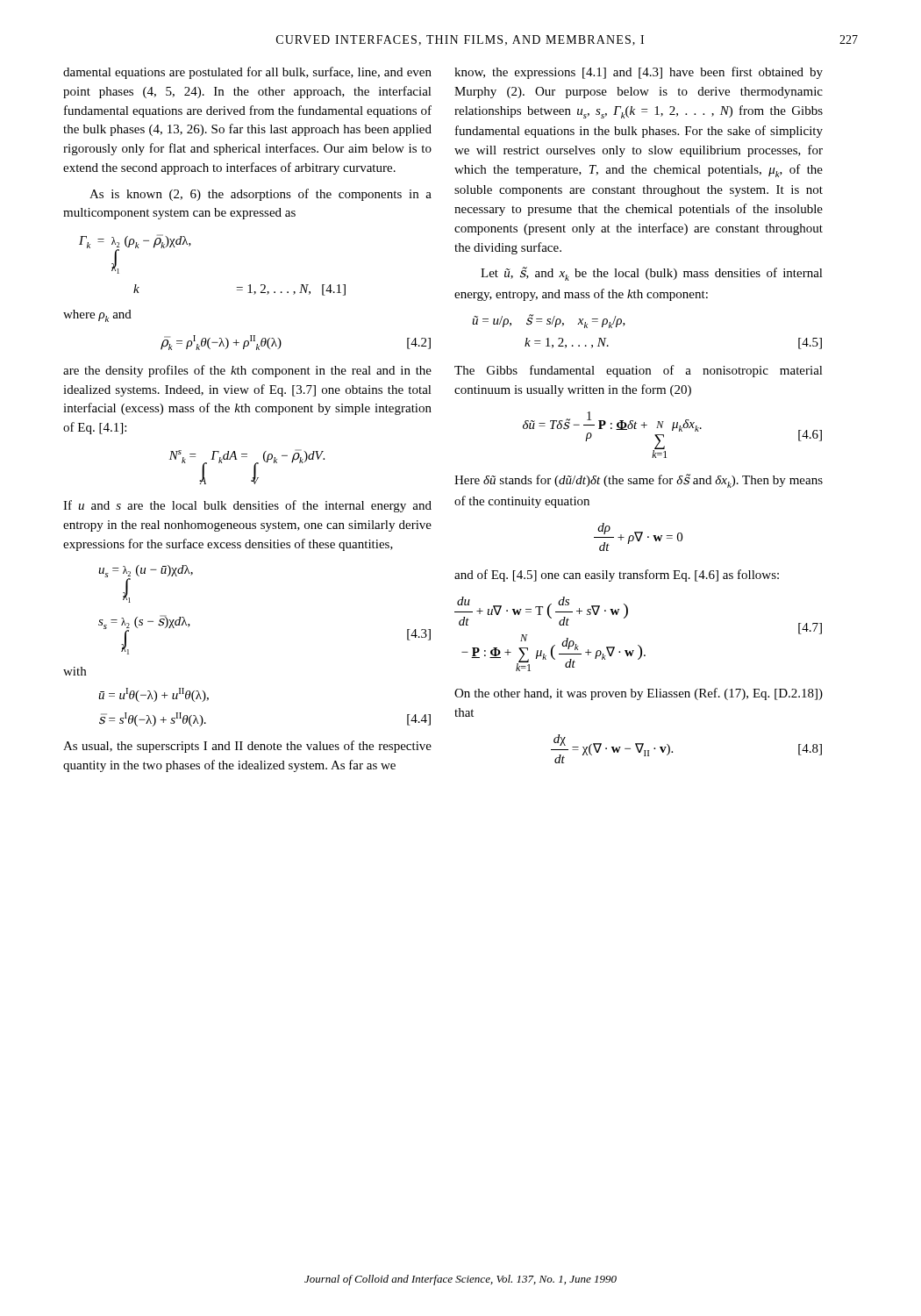Select the formula that says "Nsk = ∫ A ΓkdA"
921x1316 pixels.
[x=247, y=467]
